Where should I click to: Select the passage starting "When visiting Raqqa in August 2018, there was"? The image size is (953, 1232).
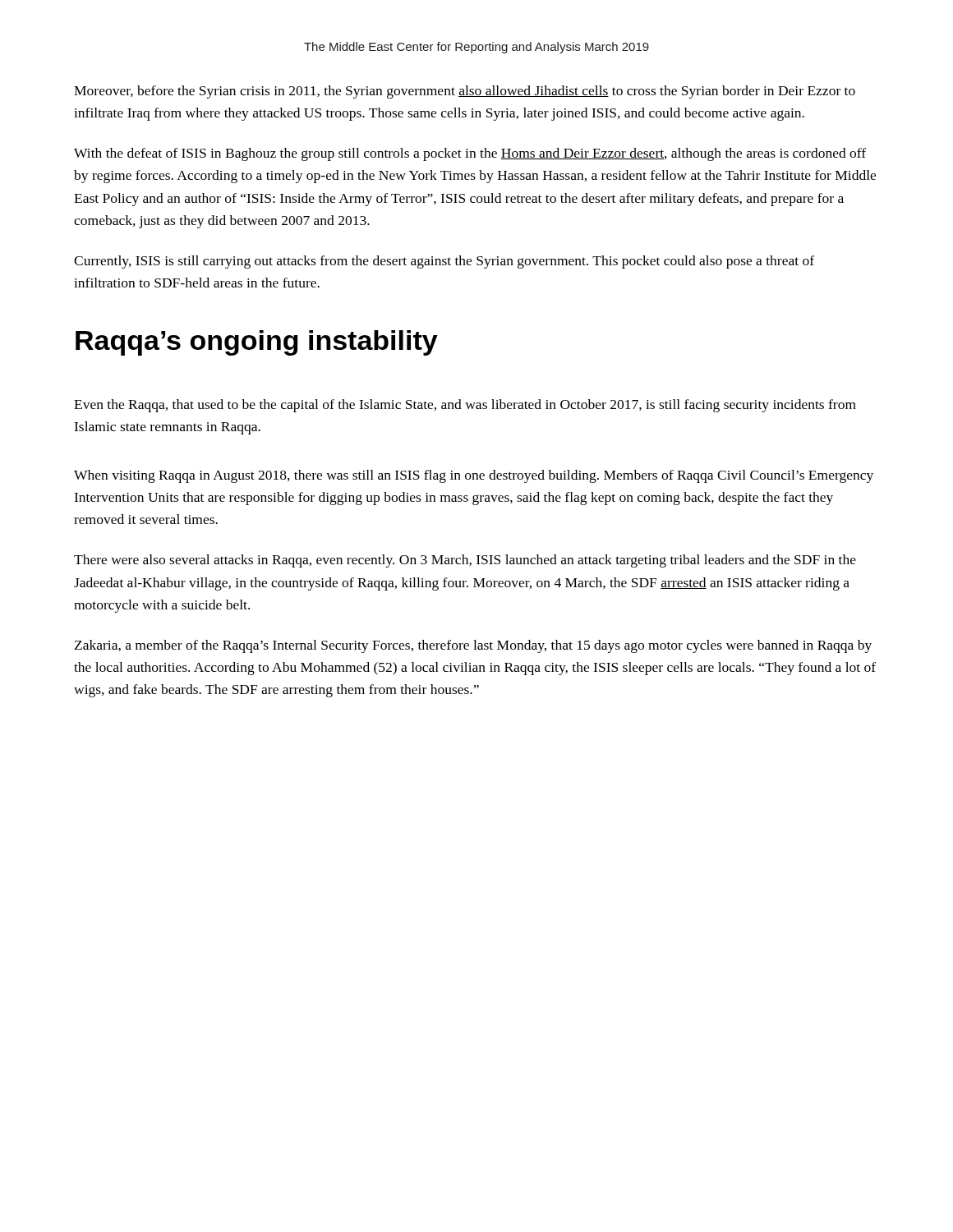pos(474,497)
